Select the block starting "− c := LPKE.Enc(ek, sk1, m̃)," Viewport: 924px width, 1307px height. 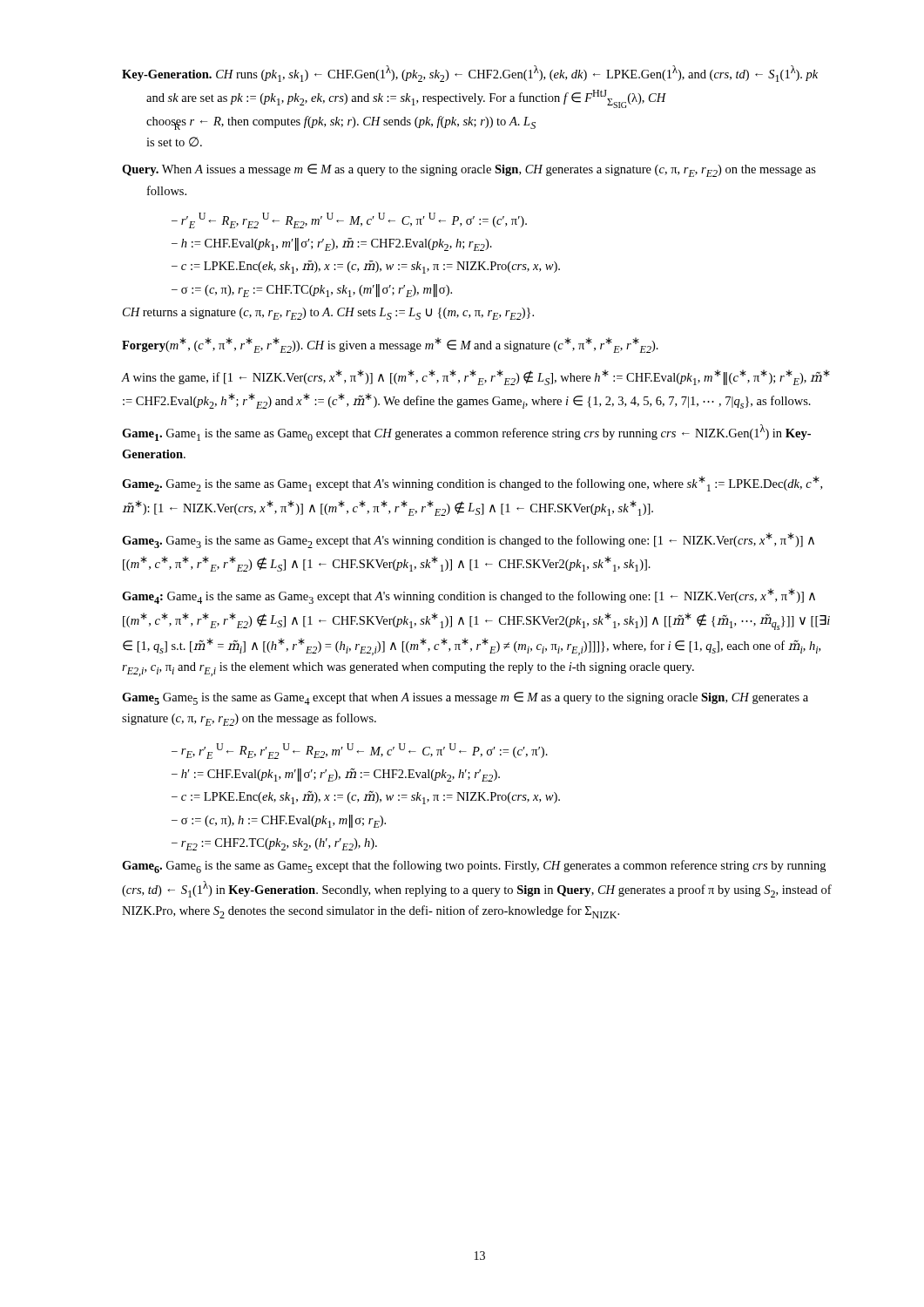click(366, 798)
